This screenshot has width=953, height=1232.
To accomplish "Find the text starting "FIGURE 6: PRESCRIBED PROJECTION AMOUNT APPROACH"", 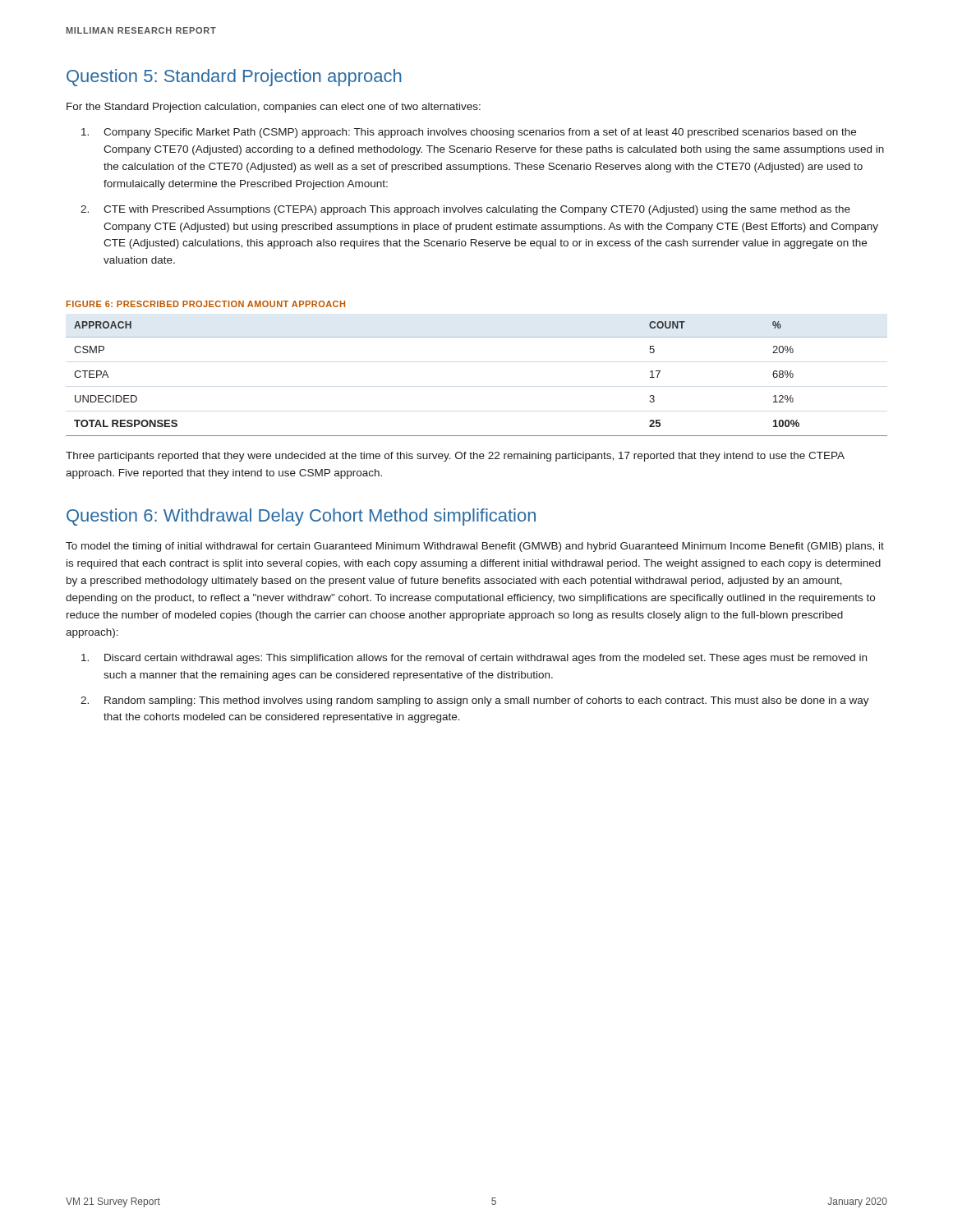I will click(x=206, y=304).
